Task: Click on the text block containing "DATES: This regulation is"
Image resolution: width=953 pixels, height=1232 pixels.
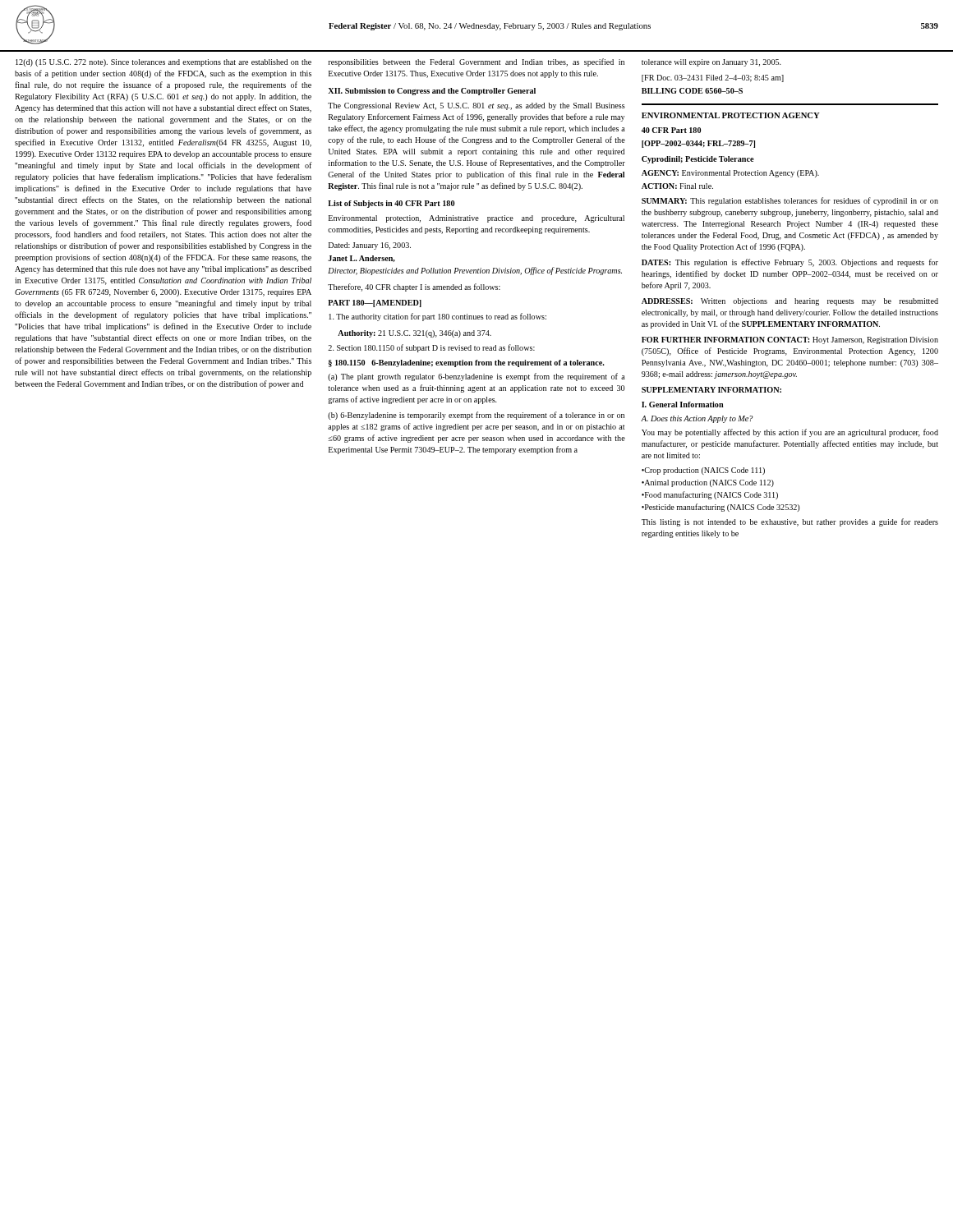Action: [790, 274]
